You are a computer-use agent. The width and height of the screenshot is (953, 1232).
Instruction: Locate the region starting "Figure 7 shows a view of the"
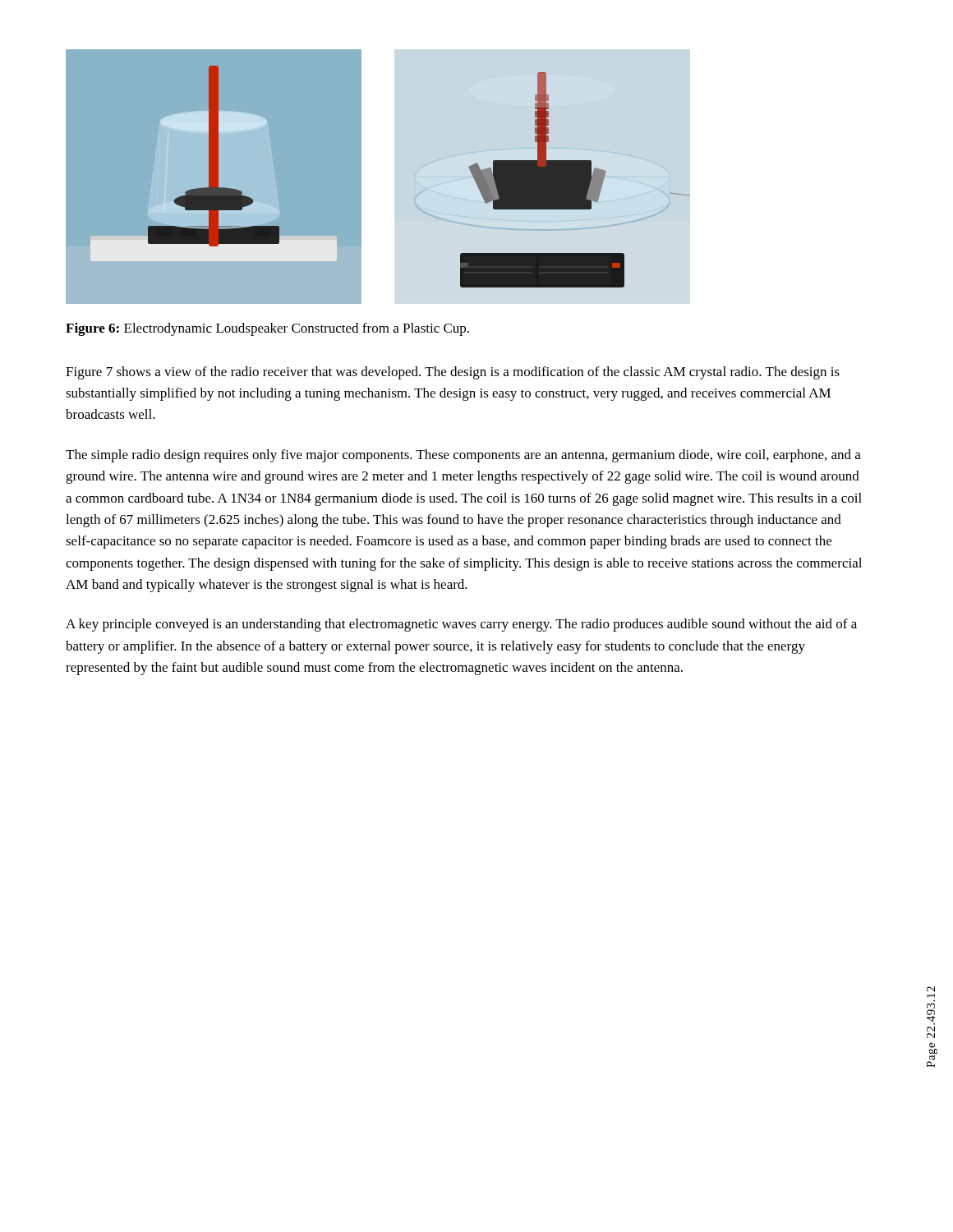click(453, 393)
